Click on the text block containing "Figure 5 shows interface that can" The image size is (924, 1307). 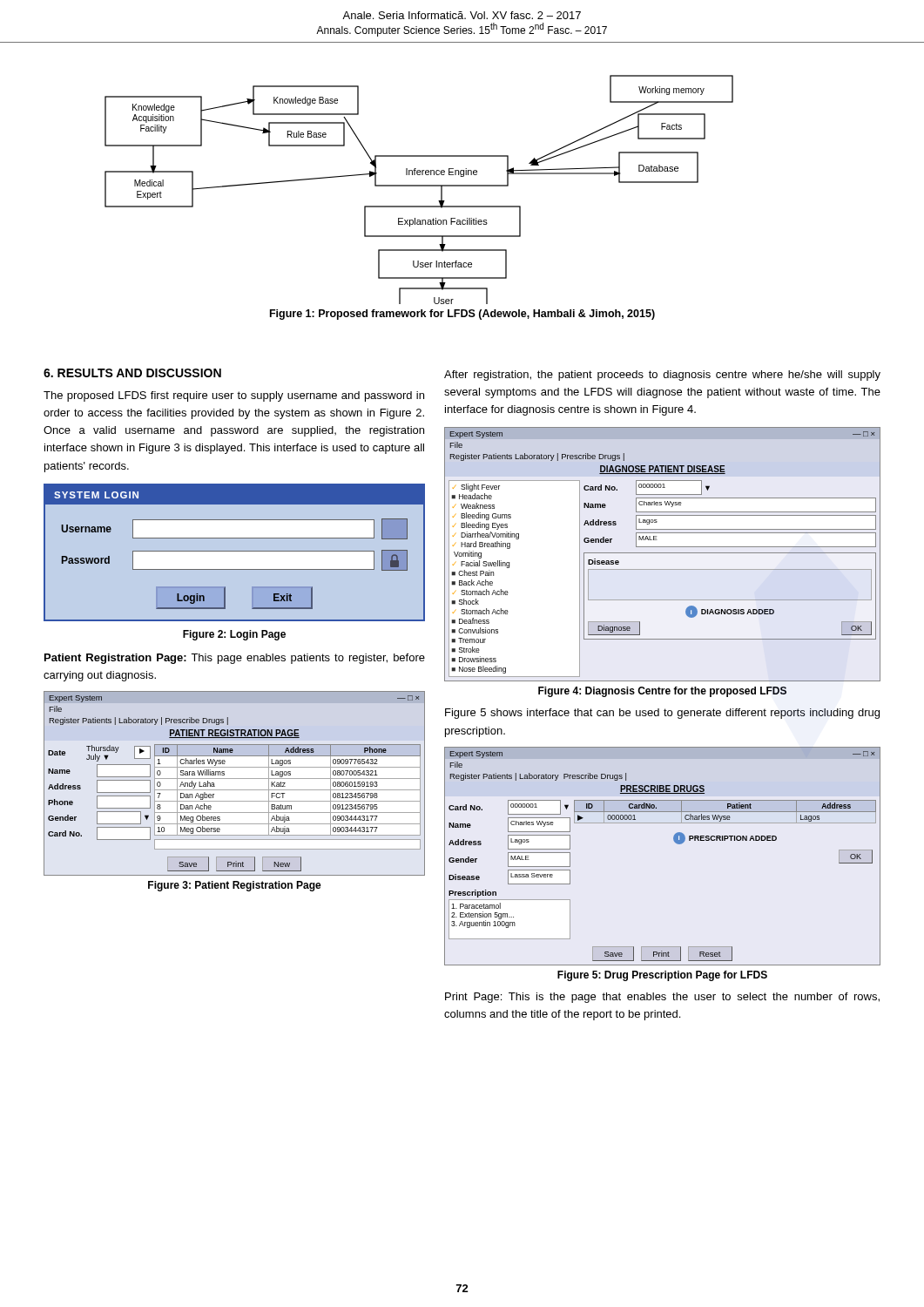point(662,721)
